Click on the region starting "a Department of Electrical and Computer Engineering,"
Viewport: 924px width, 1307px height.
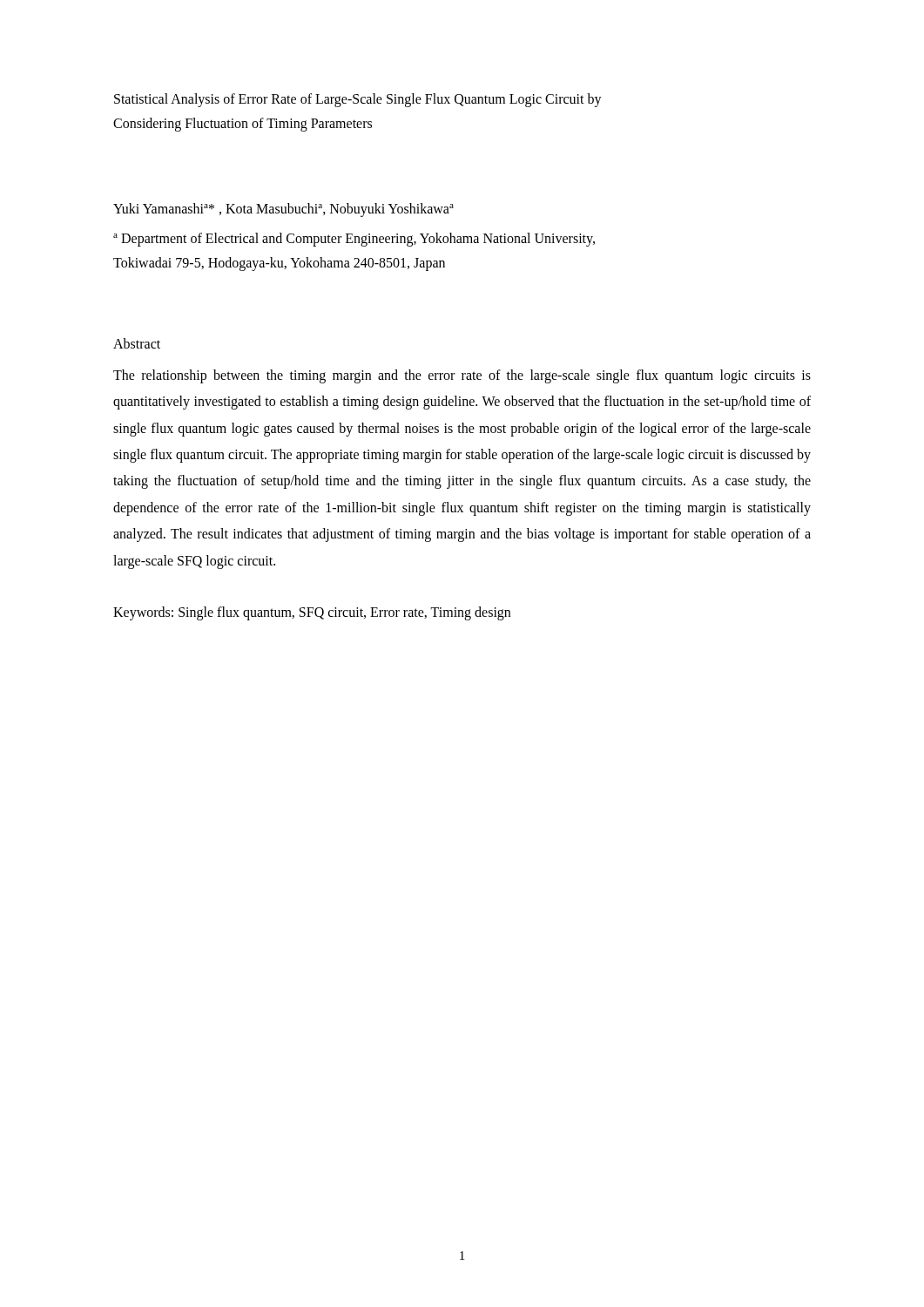tap(354, 249)
